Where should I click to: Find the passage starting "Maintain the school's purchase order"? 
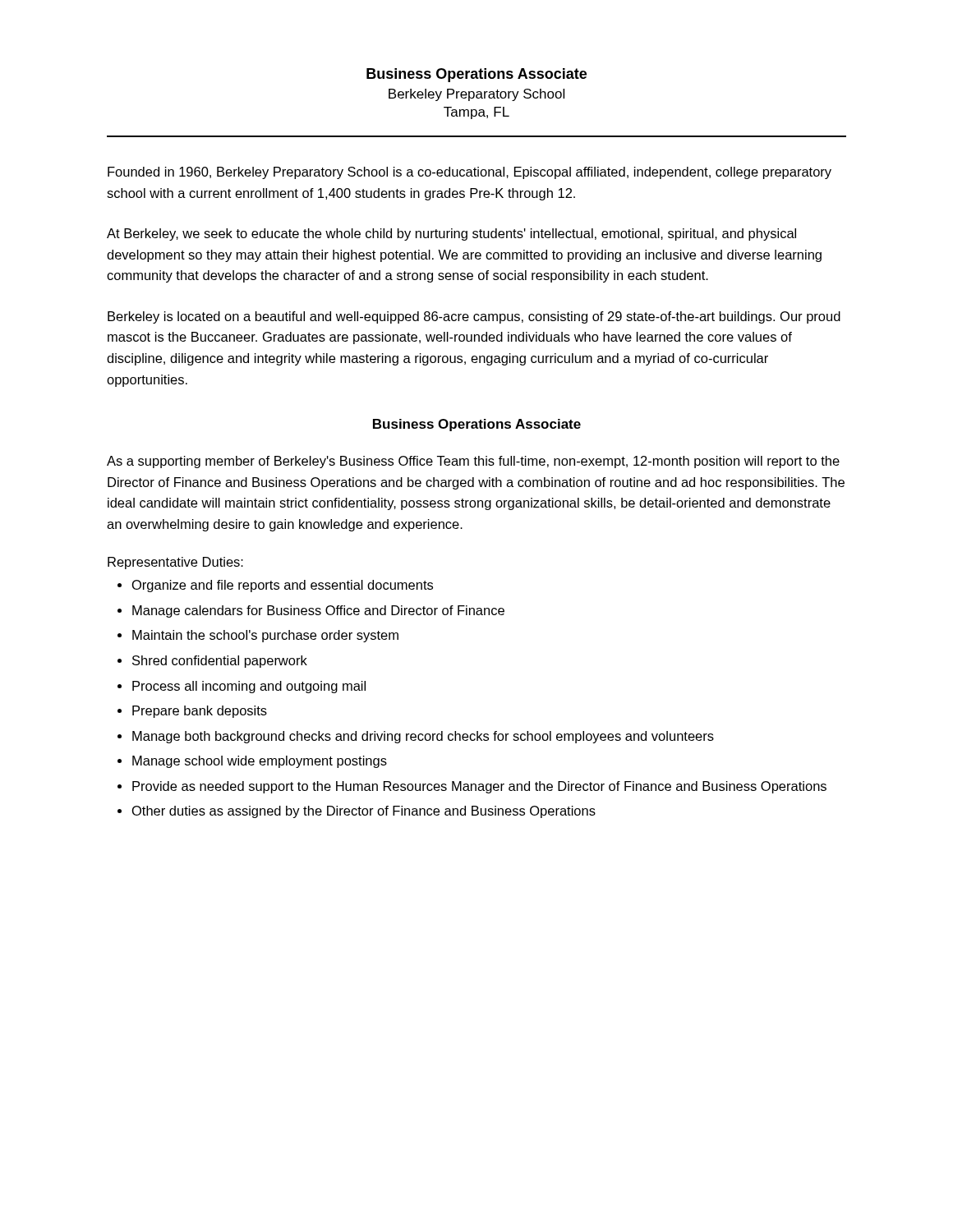[x=265, y=635]
